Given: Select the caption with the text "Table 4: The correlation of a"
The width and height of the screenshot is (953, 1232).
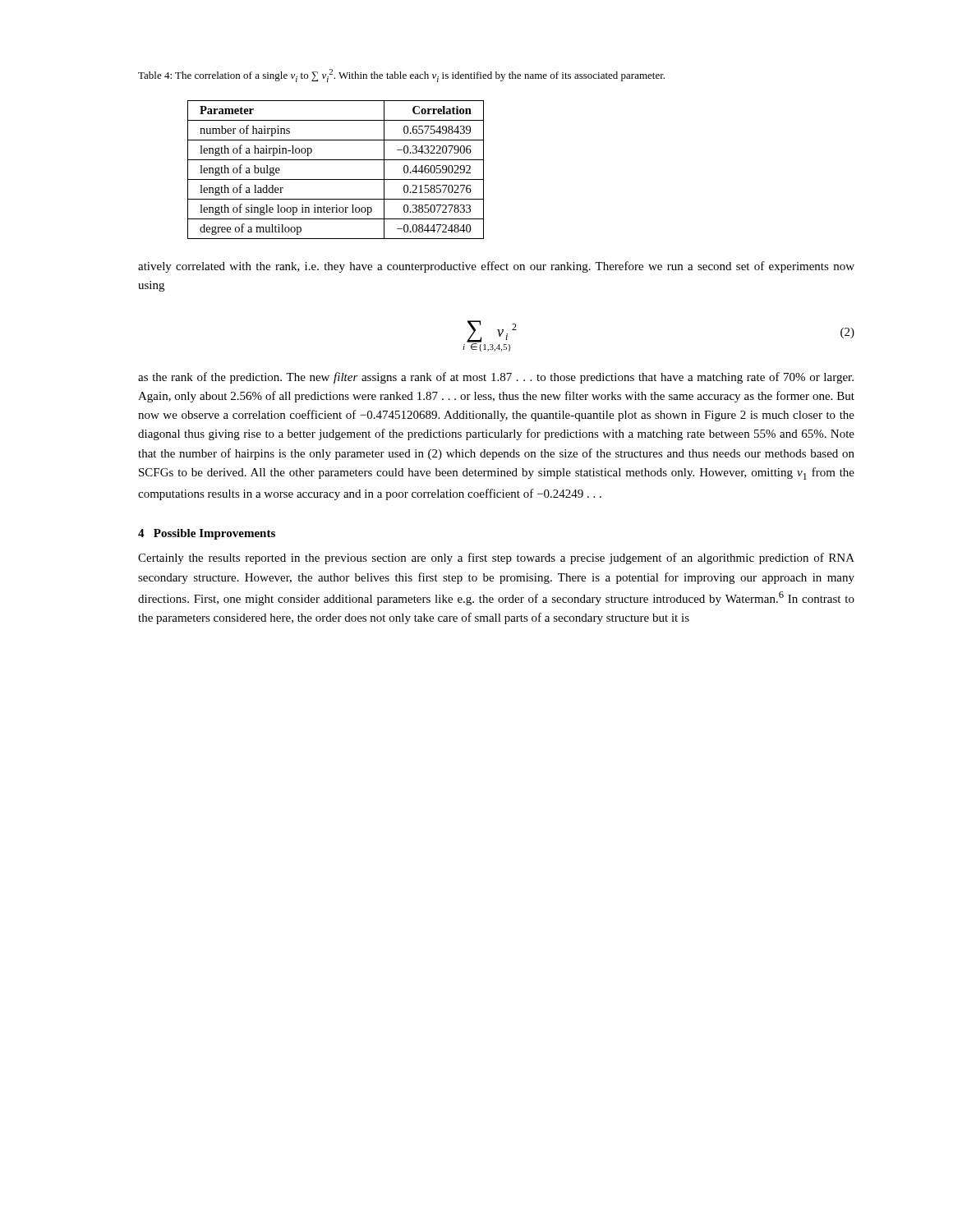Looking at the screenshot, I should (402, 75).
